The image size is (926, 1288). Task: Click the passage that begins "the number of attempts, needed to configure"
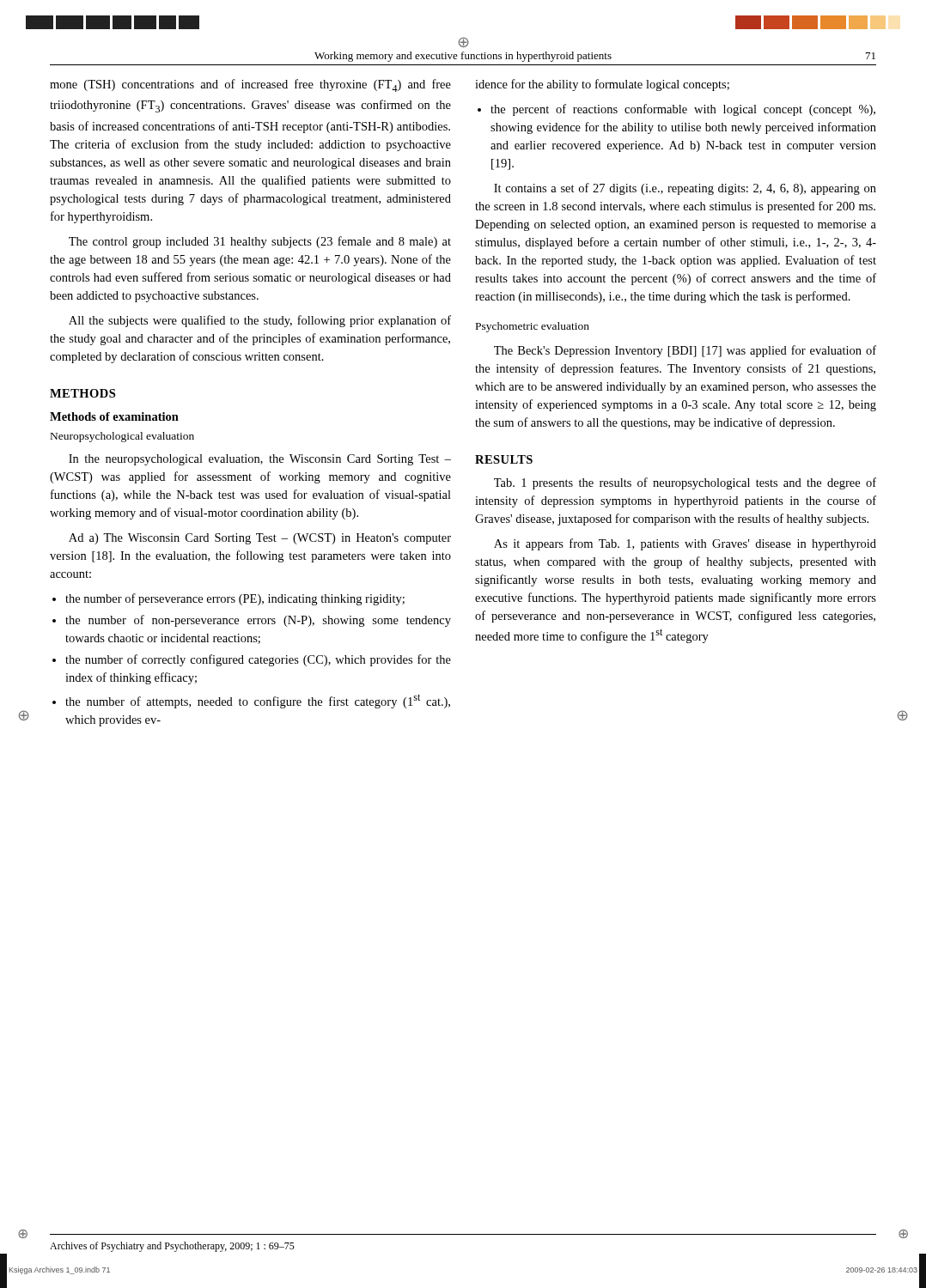coord(258,709)
